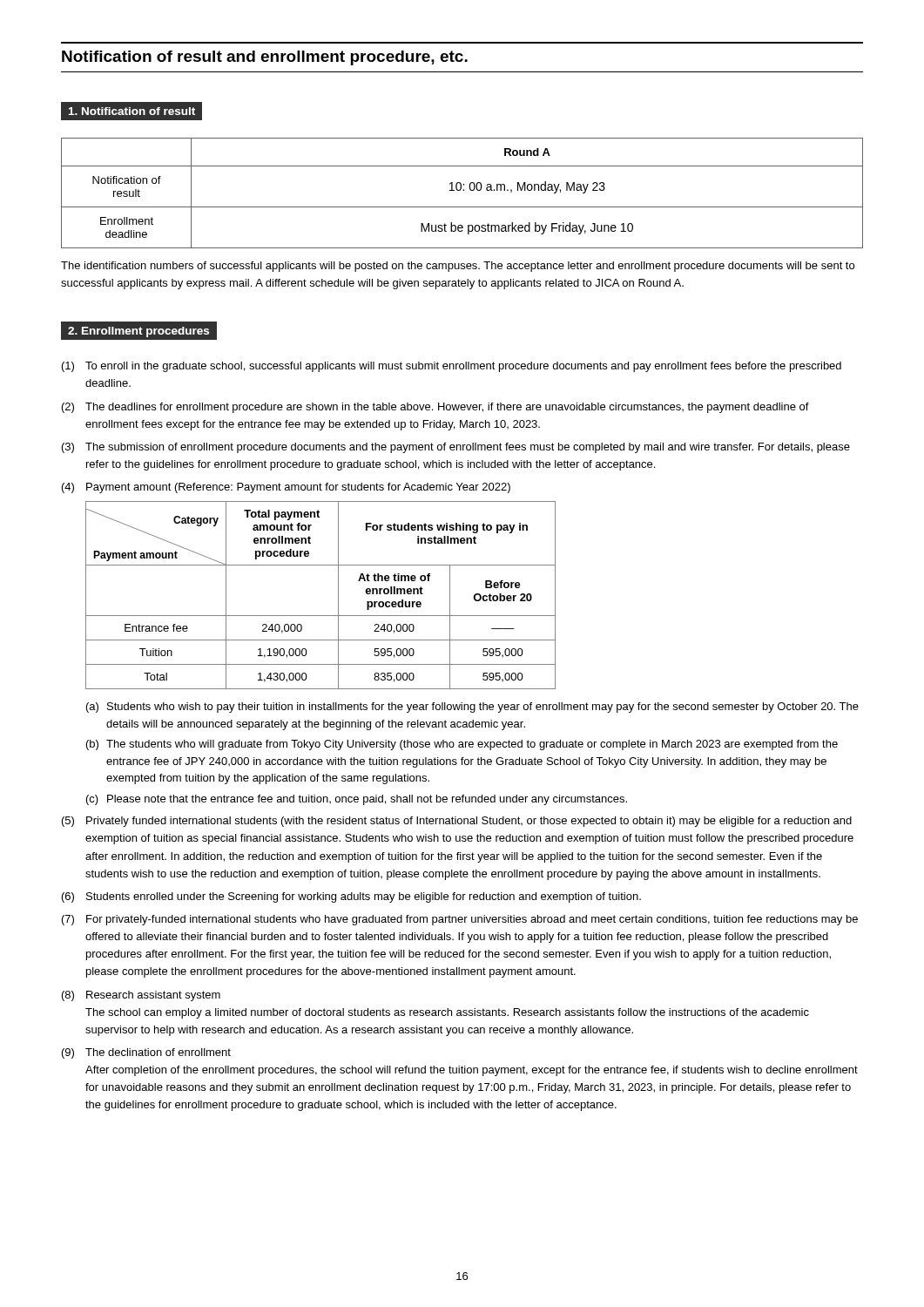Click the passage that begins "(3) The submission of enrollment procedure documents"
Screen dimensions: 1307x924
coord(462,456)
